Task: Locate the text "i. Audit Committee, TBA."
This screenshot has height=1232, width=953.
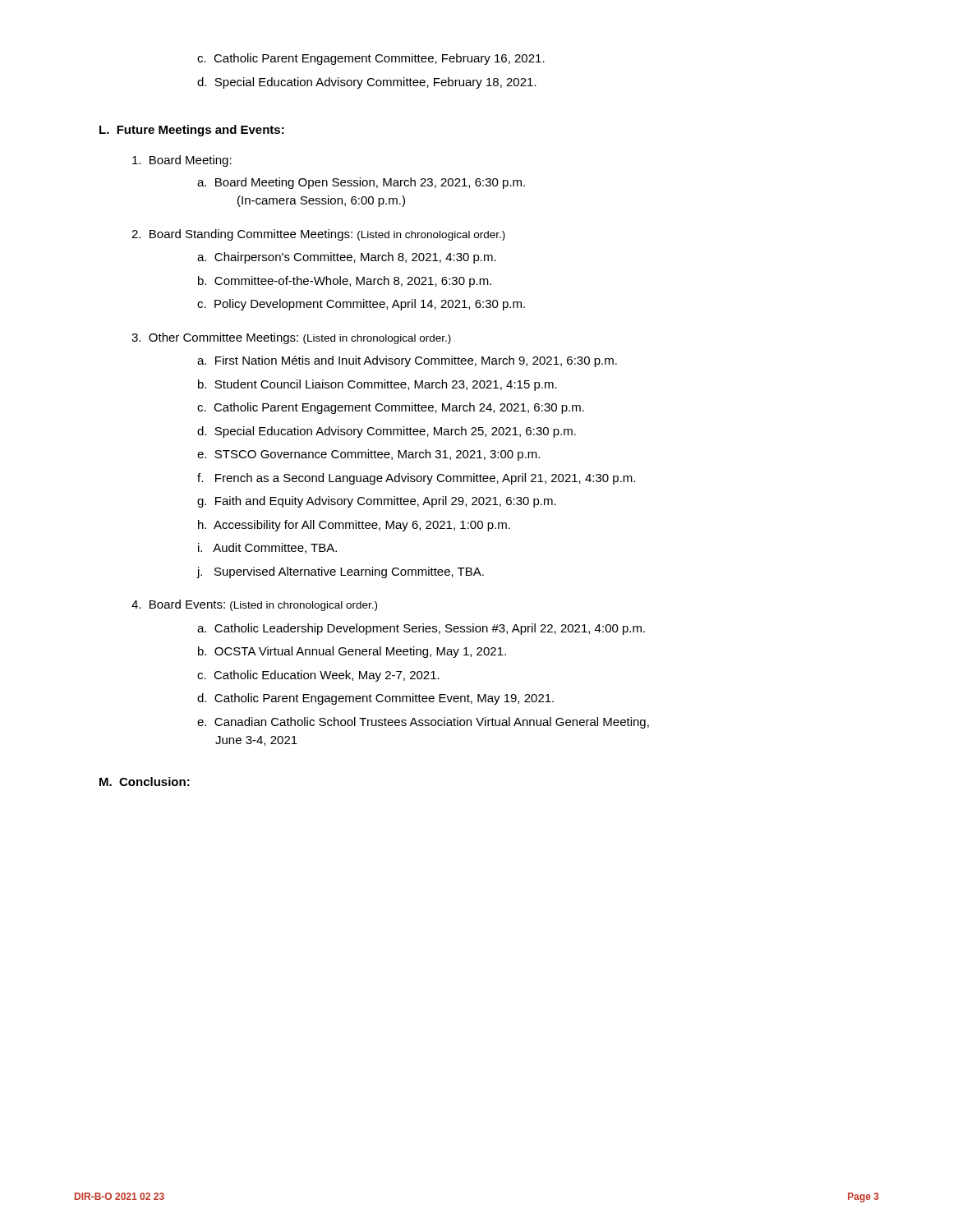Action: click(x=268, y=547)
